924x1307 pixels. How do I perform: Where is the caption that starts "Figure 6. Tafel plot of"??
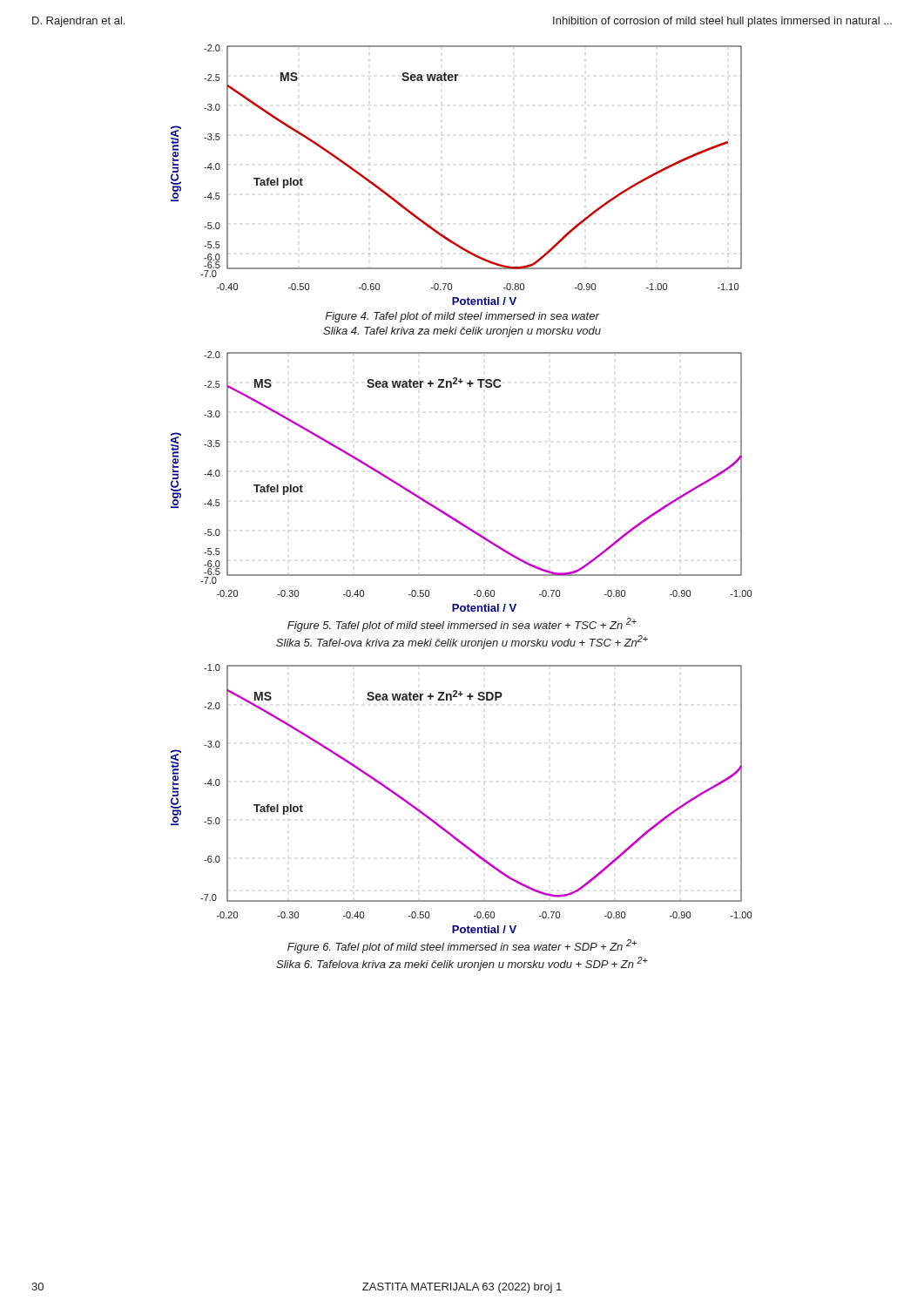pos(462,945)
